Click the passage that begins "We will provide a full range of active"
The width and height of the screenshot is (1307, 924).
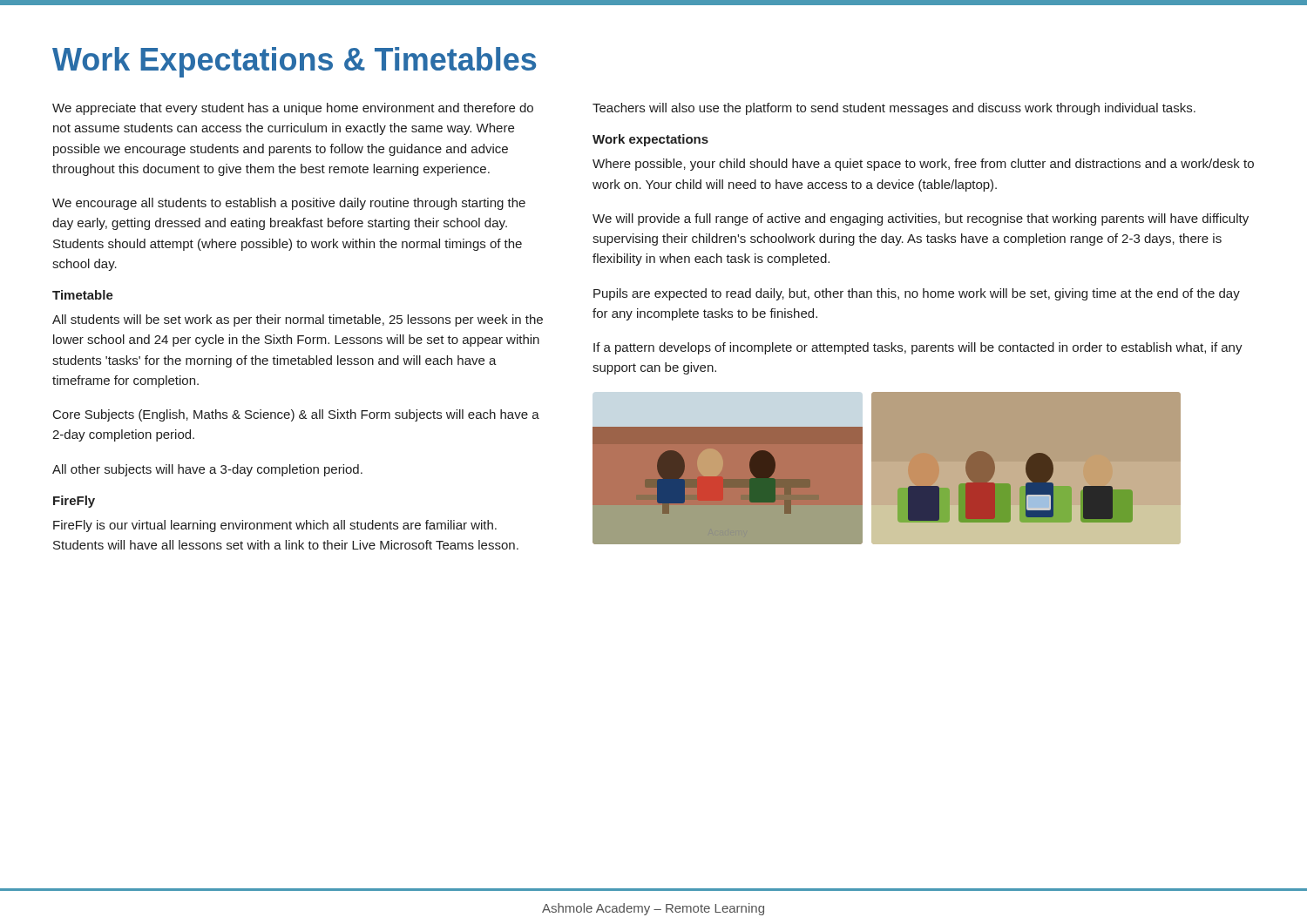click(921, 238)
